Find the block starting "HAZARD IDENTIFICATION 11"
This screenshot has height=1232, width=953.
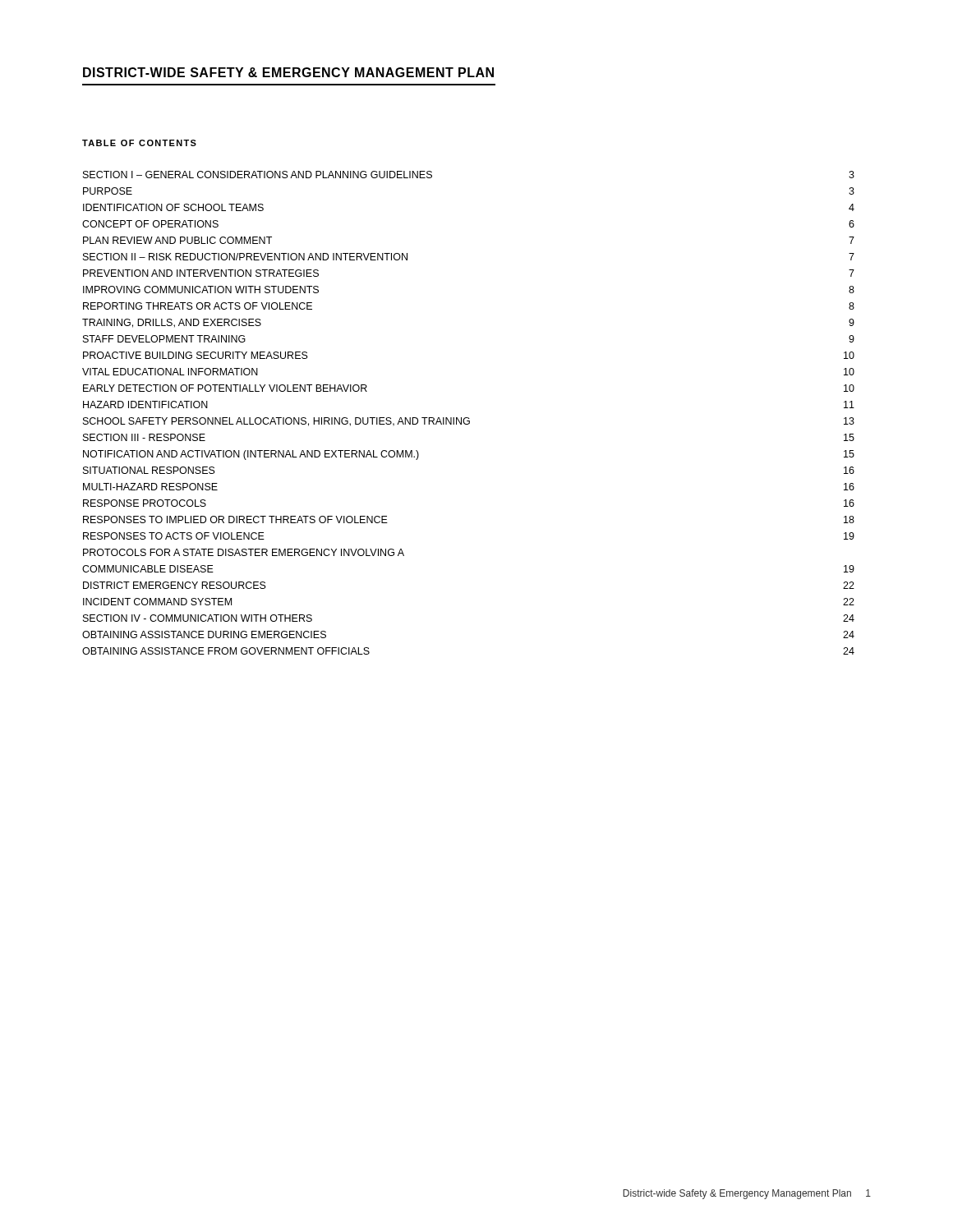147,405
